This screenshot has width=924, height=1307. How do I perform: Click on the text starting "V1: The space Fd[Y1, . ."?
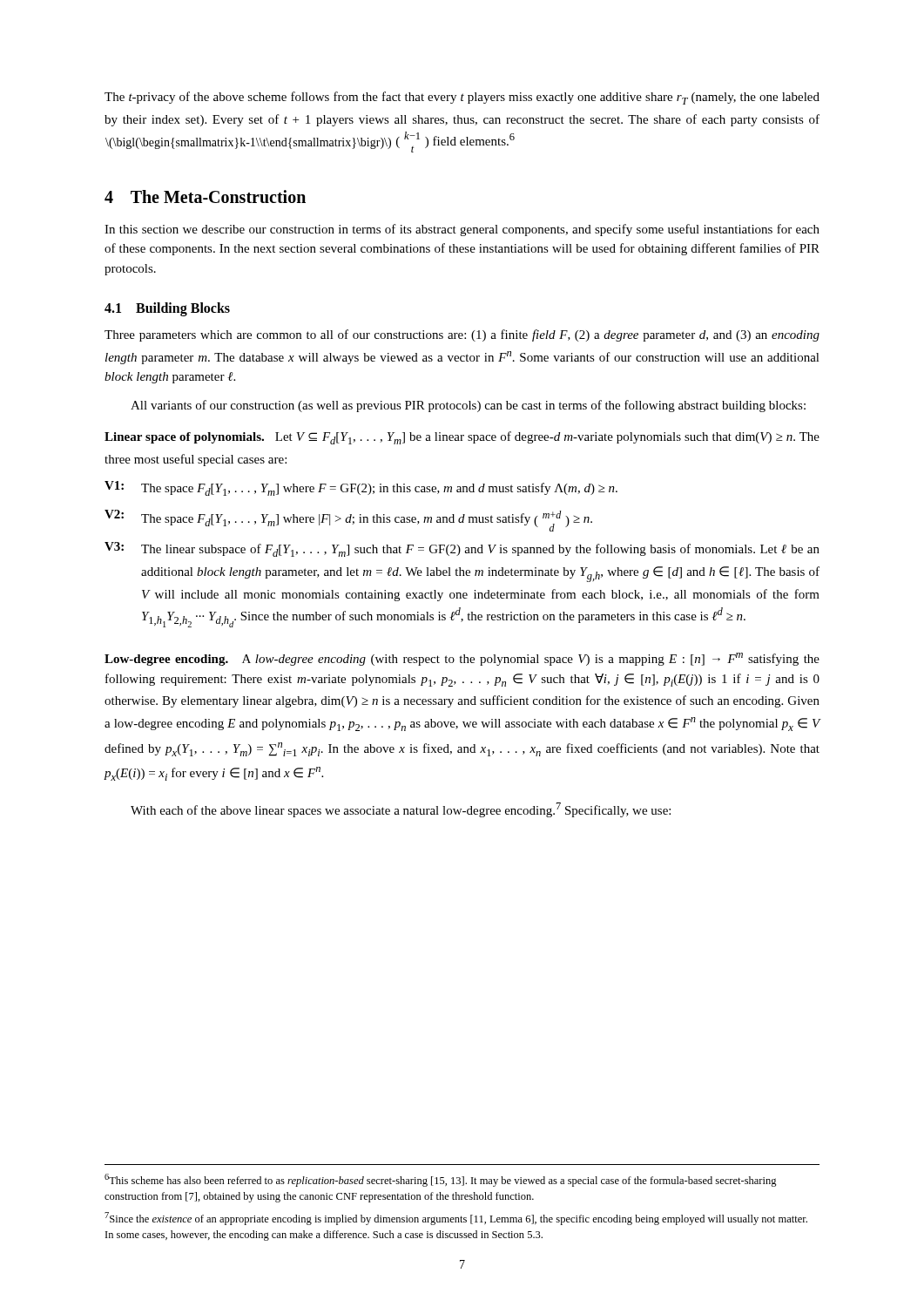tap(361, 489)
